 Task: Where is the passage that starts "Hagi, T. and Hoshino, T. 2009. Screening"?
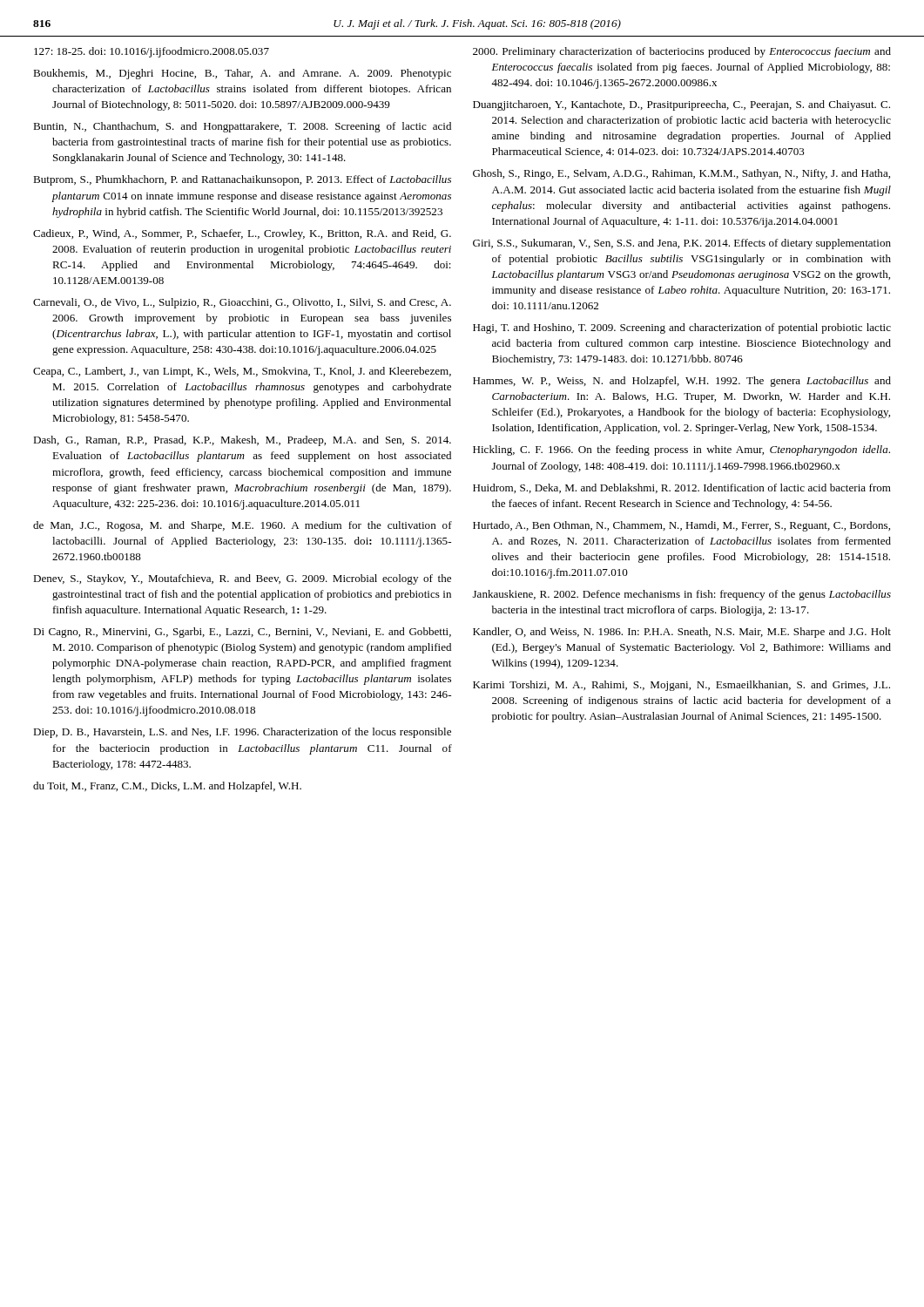[691, 343]
